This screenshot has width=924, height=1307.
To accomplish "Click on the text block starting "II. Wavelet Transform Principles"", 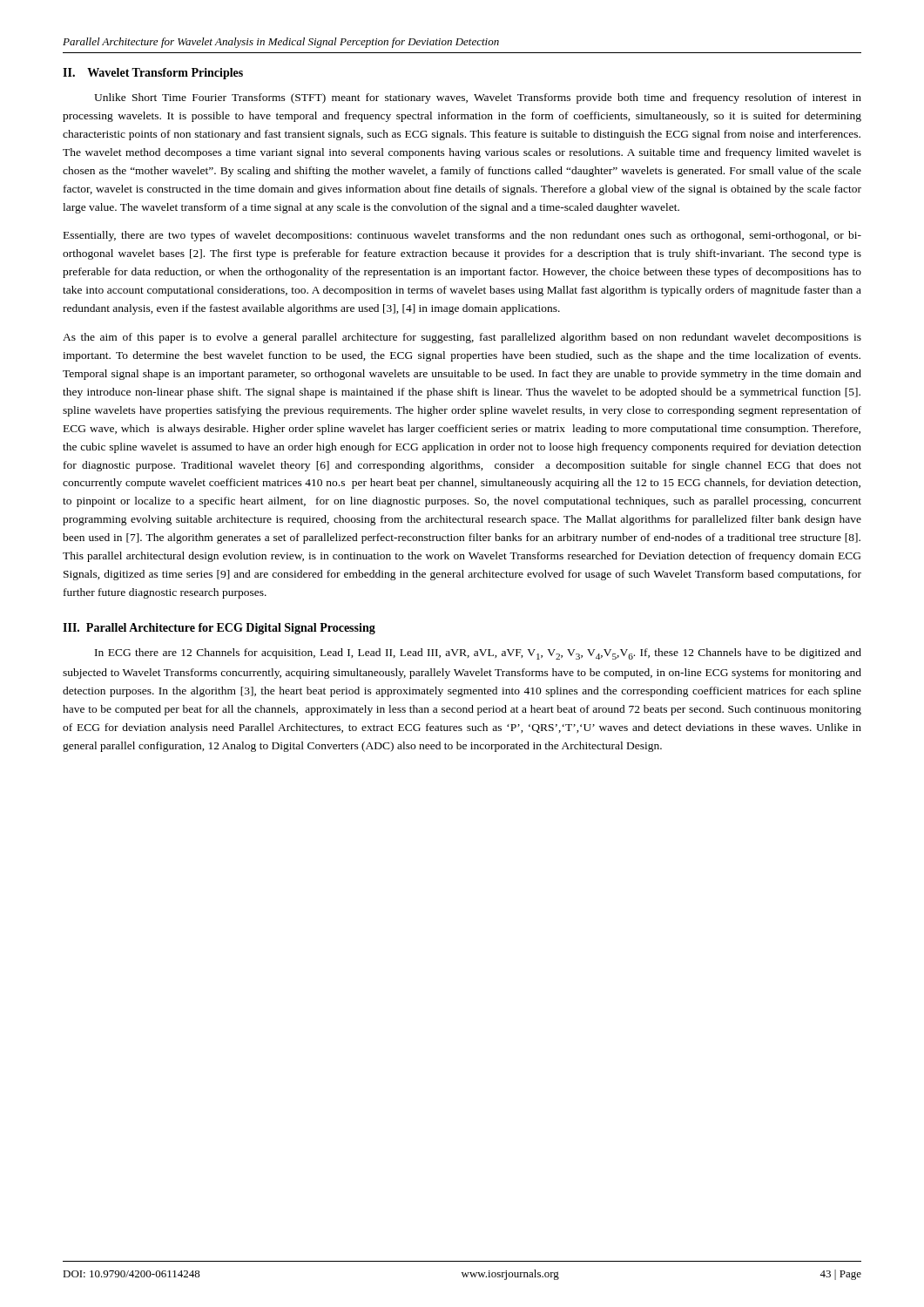I will click(153, 73).
